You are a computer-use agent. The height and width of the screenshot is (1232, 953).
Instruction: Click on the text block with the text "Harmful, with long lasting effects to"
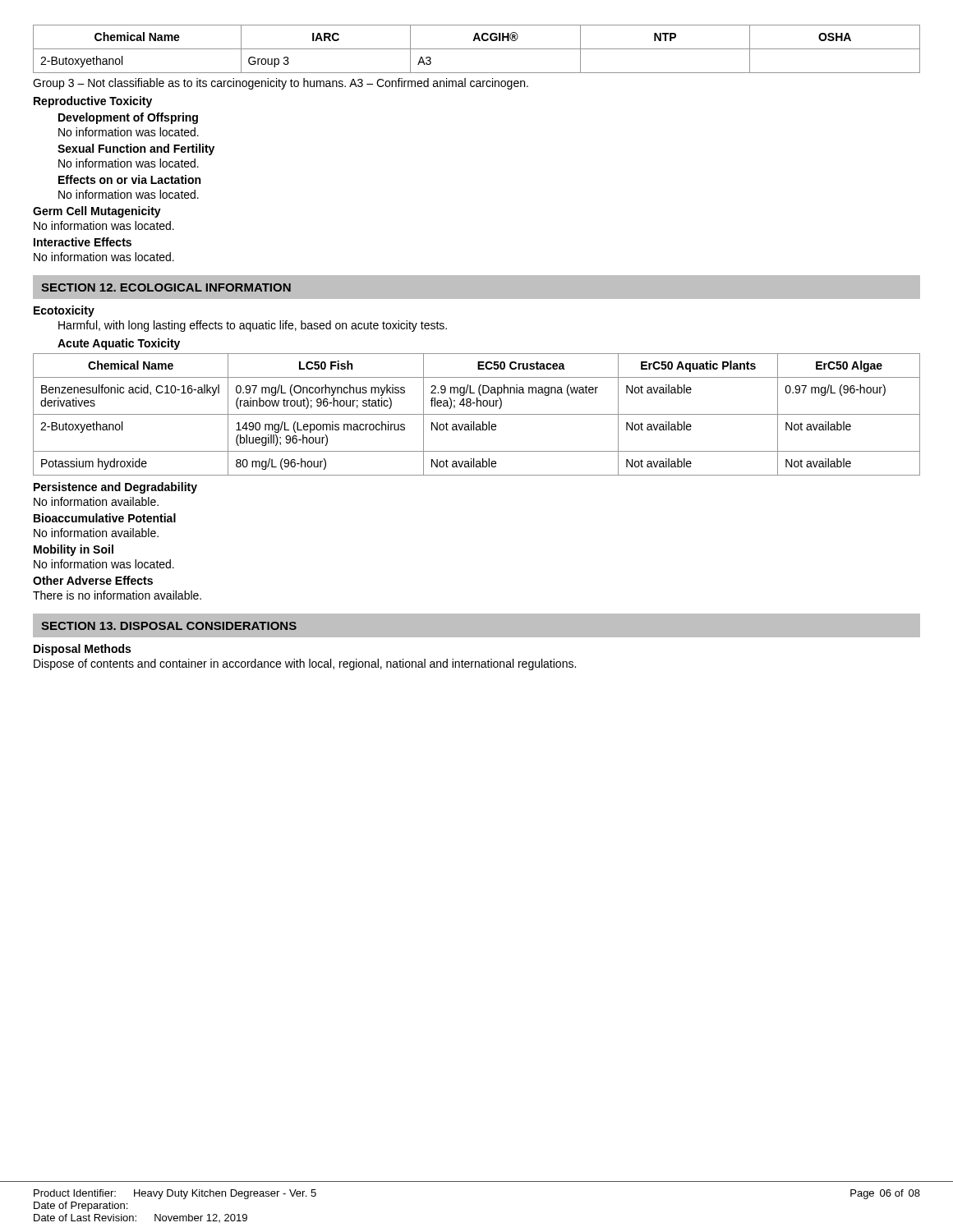[253, 325]
